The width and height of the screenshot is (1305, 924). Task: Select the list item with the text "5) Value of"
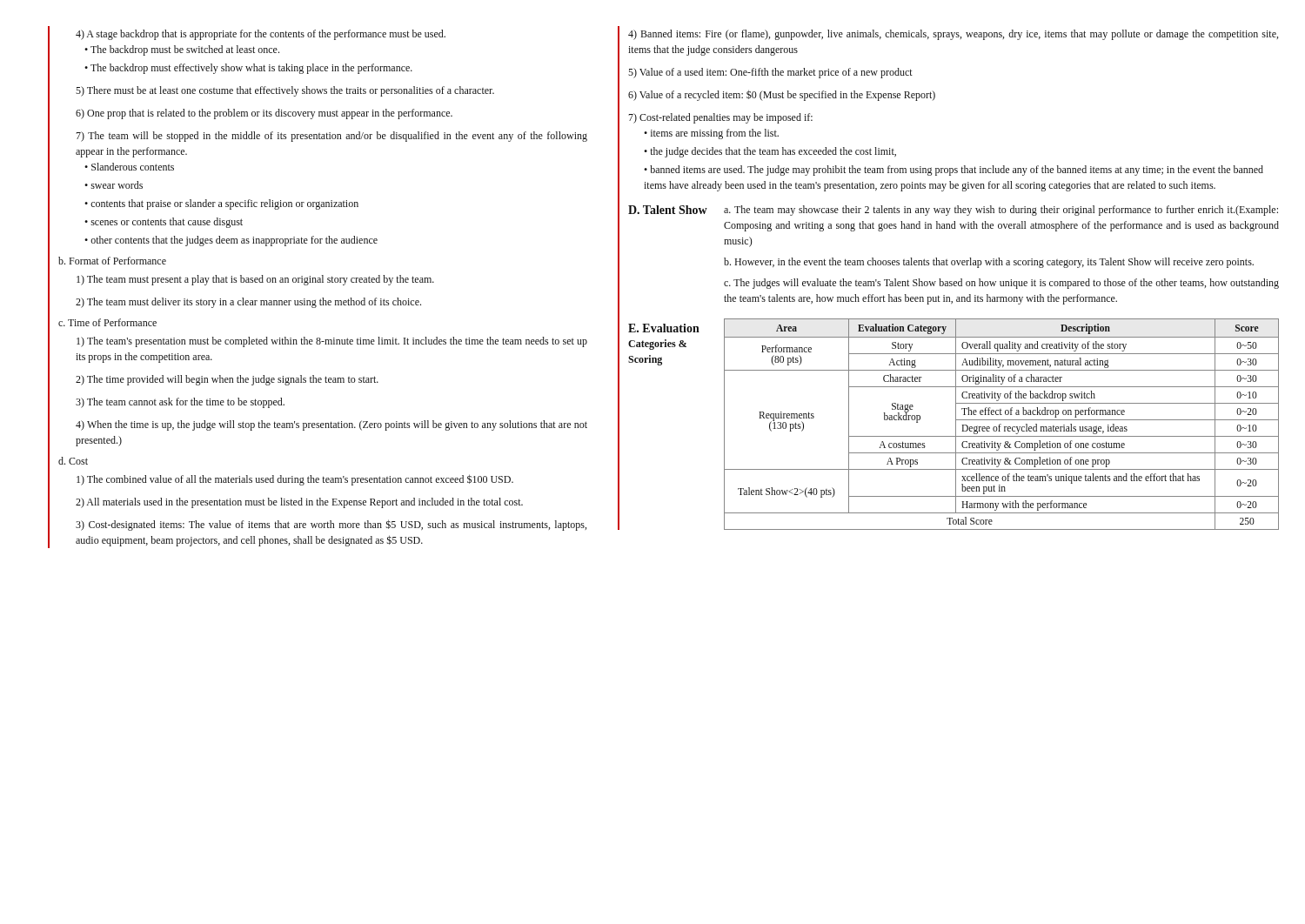tap(770, 73)
